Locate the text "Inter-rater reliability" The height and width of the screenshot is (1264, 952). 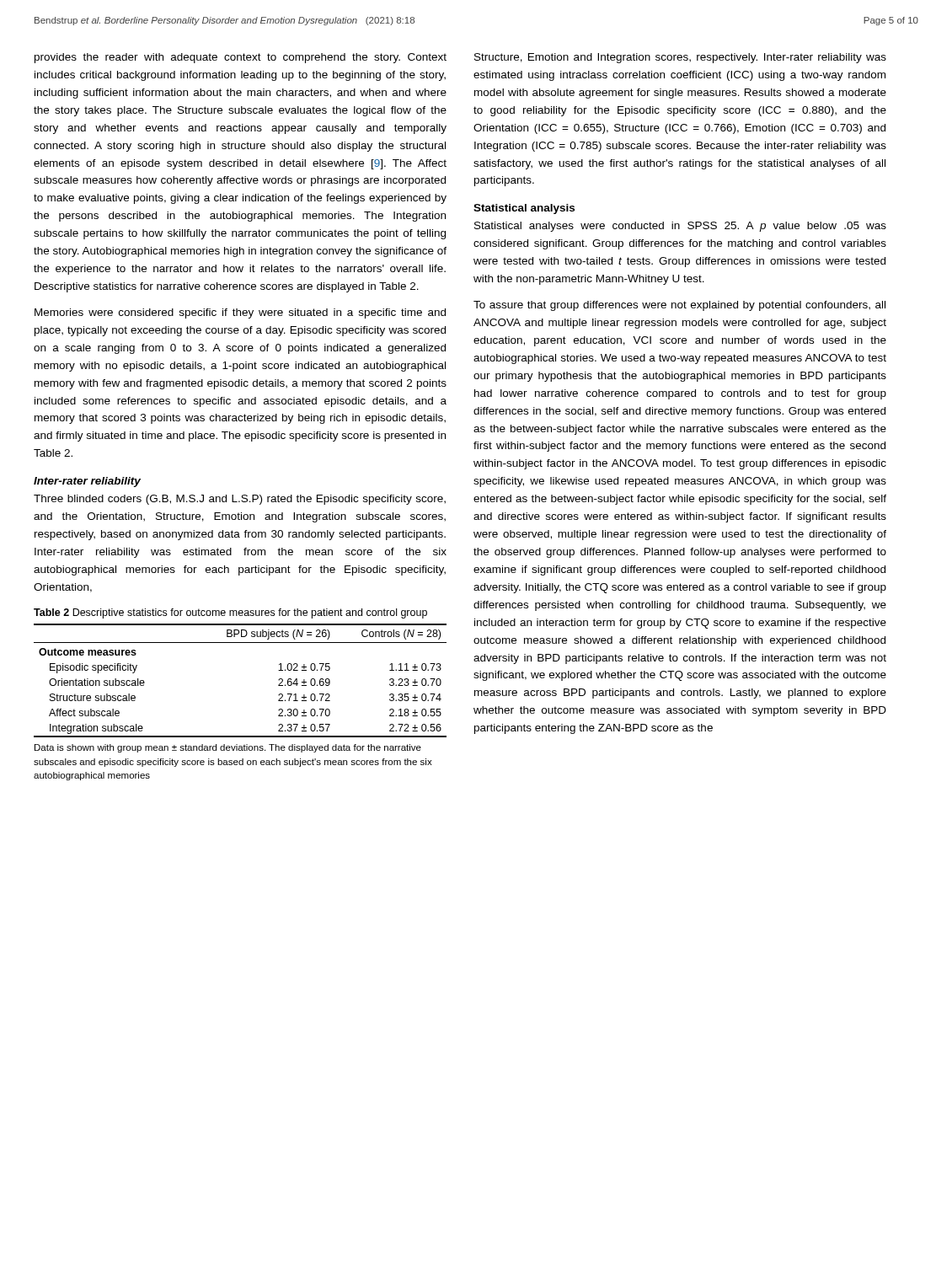[87, 481]
